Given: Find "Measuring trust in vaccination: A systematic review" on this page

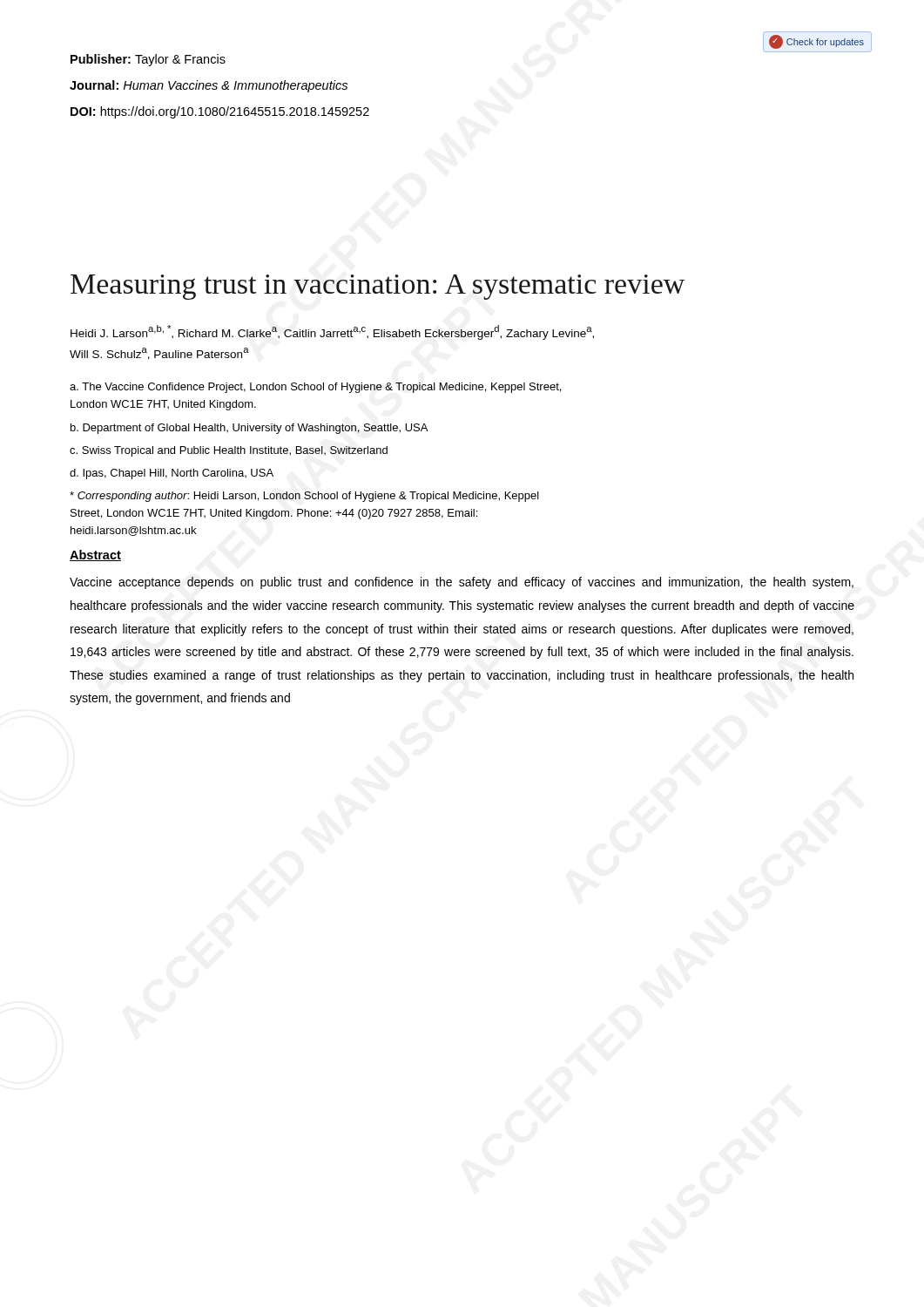Looking at the screenshot, I should (462, 284).
